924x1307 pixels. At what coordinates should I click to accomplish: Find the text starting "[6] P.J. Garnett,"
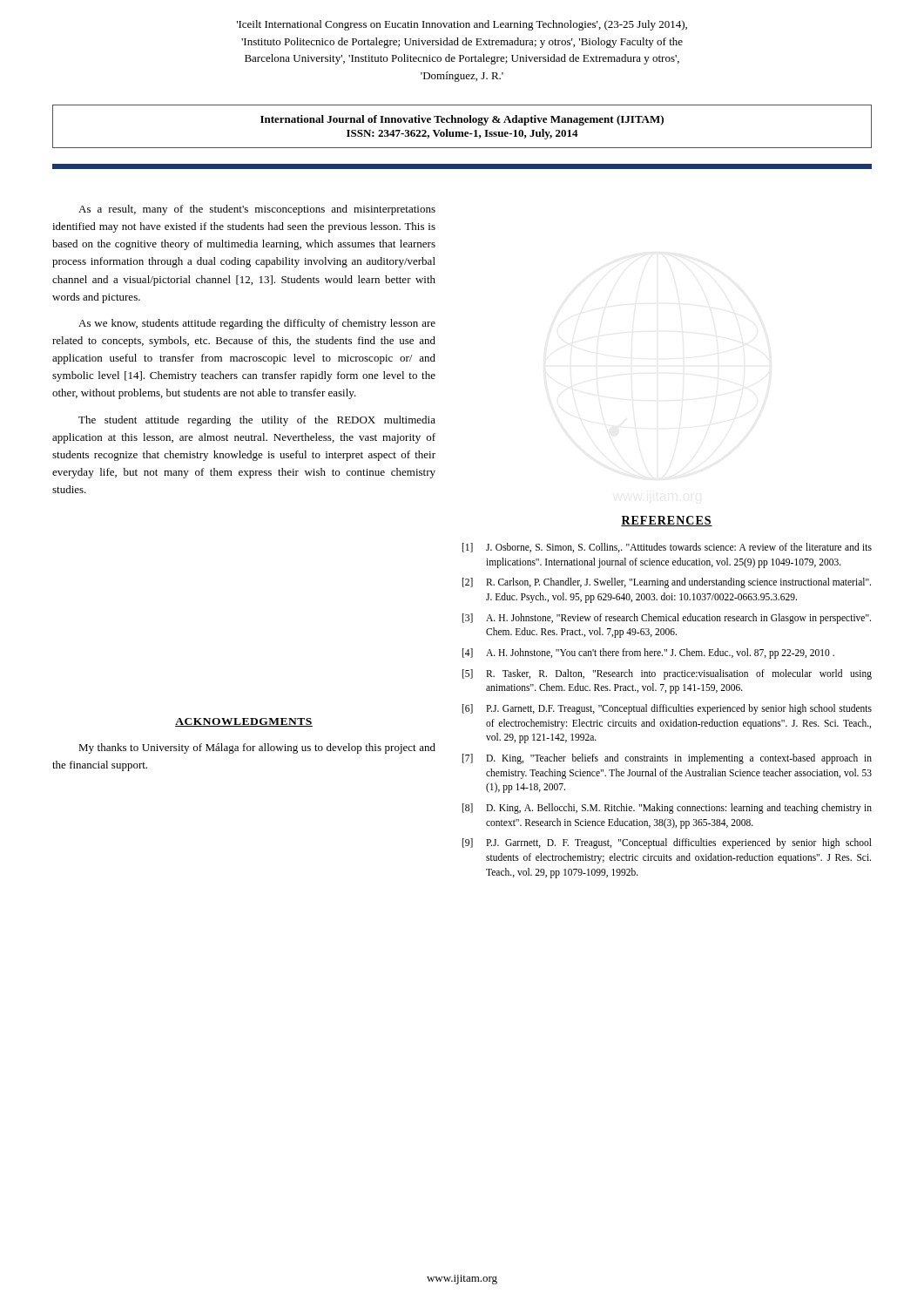coord(667,723)
